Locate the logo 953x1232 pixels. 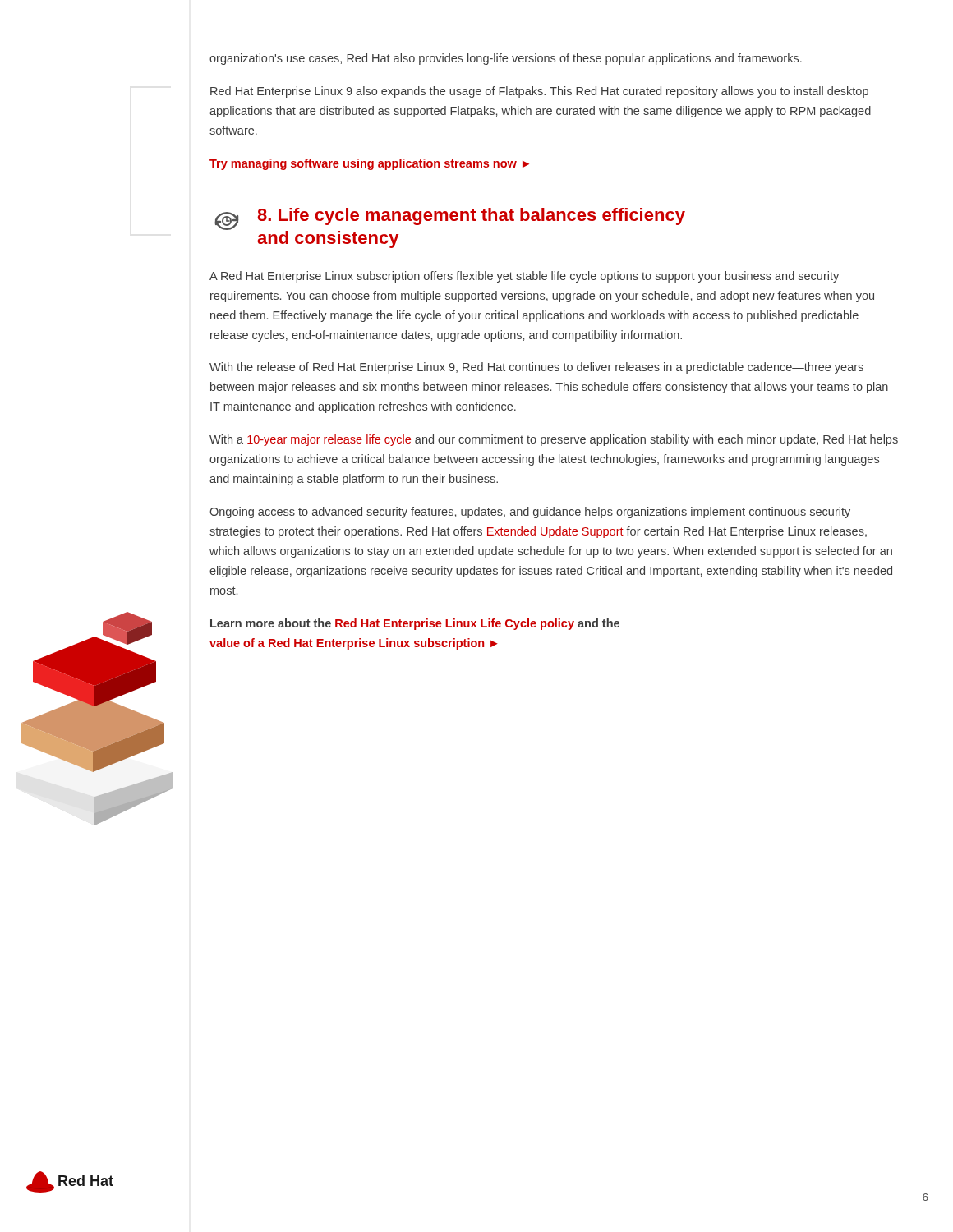coord(78,1182)
